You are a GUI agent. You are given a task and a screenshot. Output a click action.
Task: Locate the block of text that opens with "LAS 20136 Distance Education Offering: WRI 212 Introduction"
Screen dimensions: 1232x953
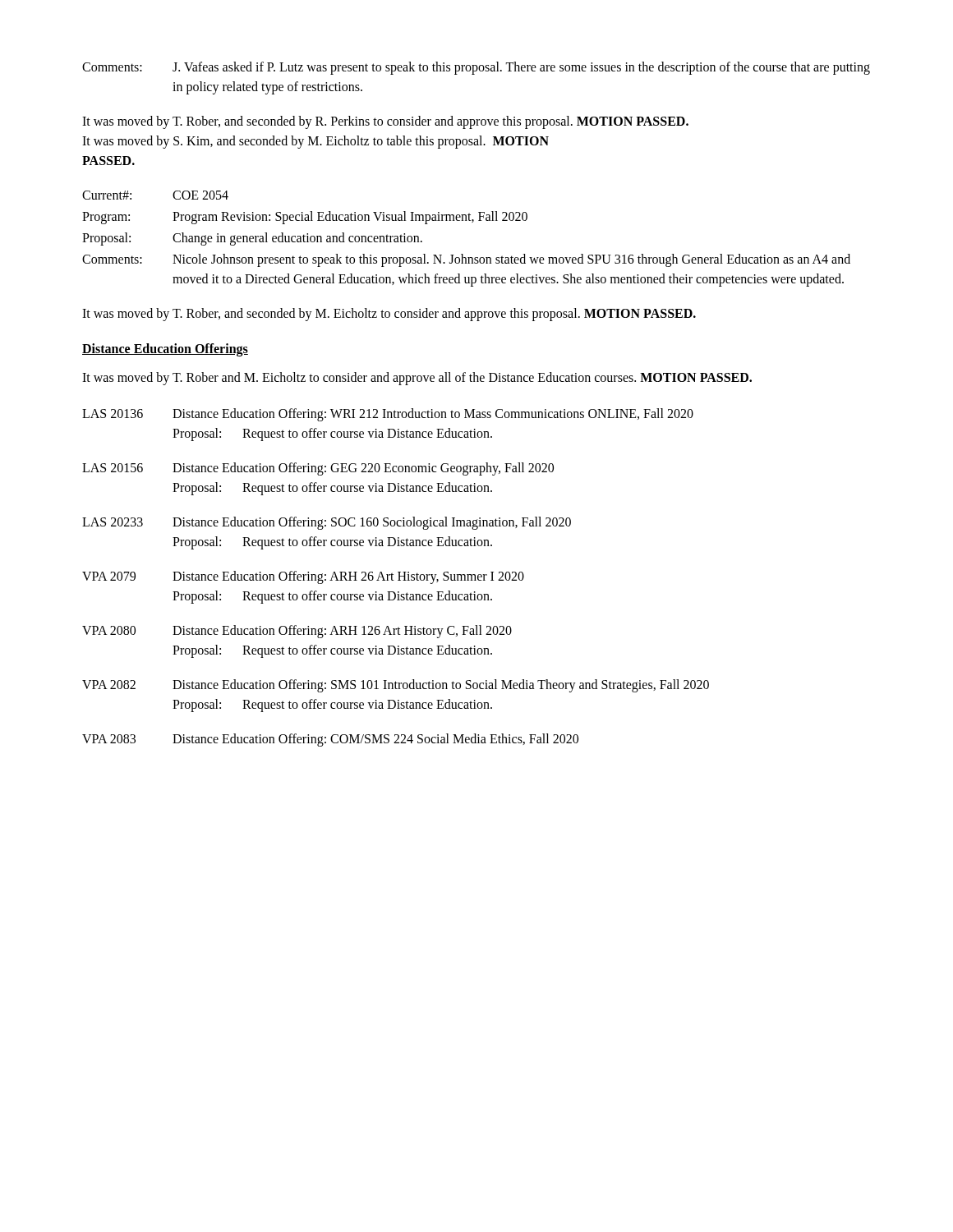pyautogui.click(x=476, y=424)
